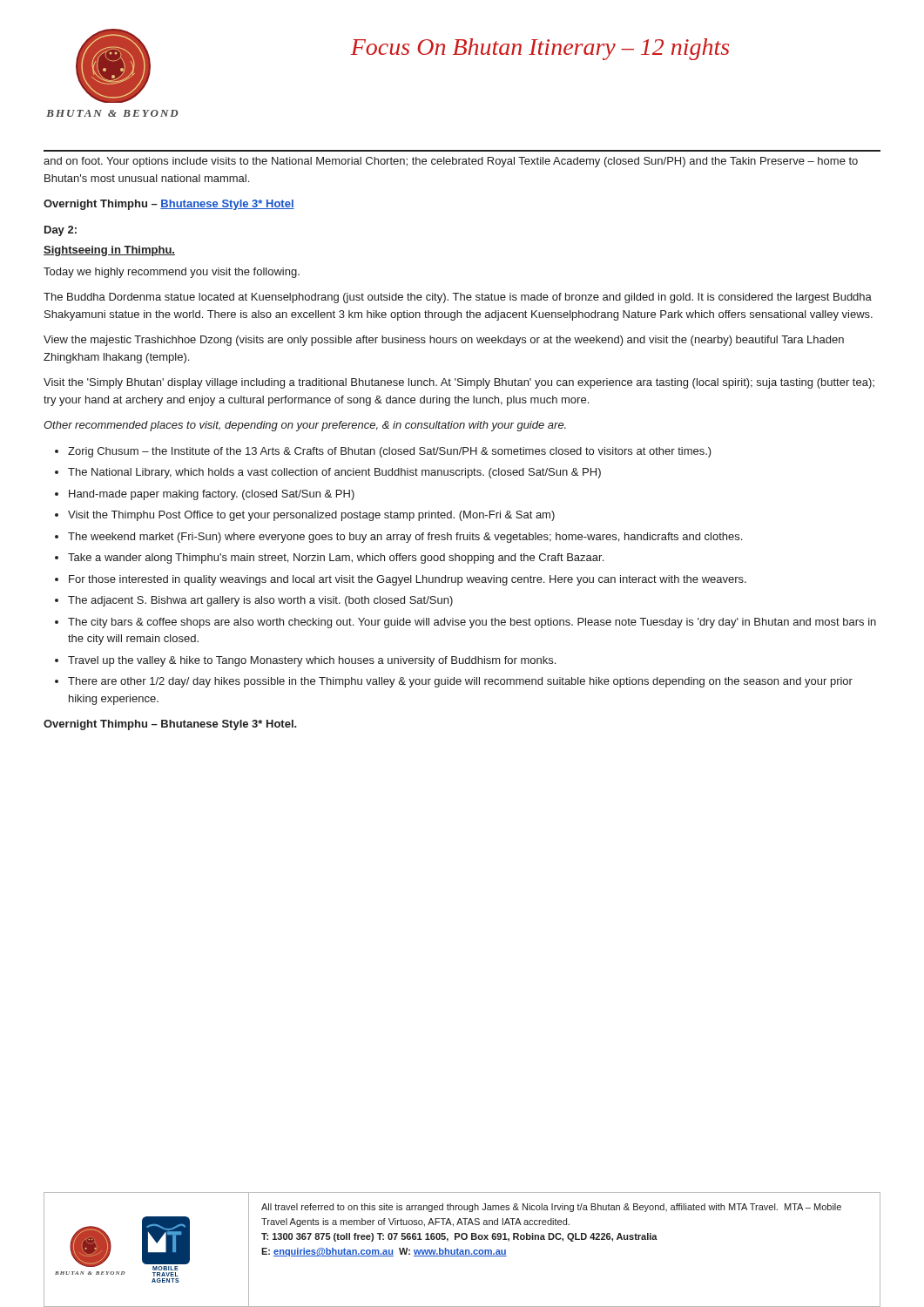Find the passage starting "Visit the 'Simply Bhutan' display village including"

point(459,391)
